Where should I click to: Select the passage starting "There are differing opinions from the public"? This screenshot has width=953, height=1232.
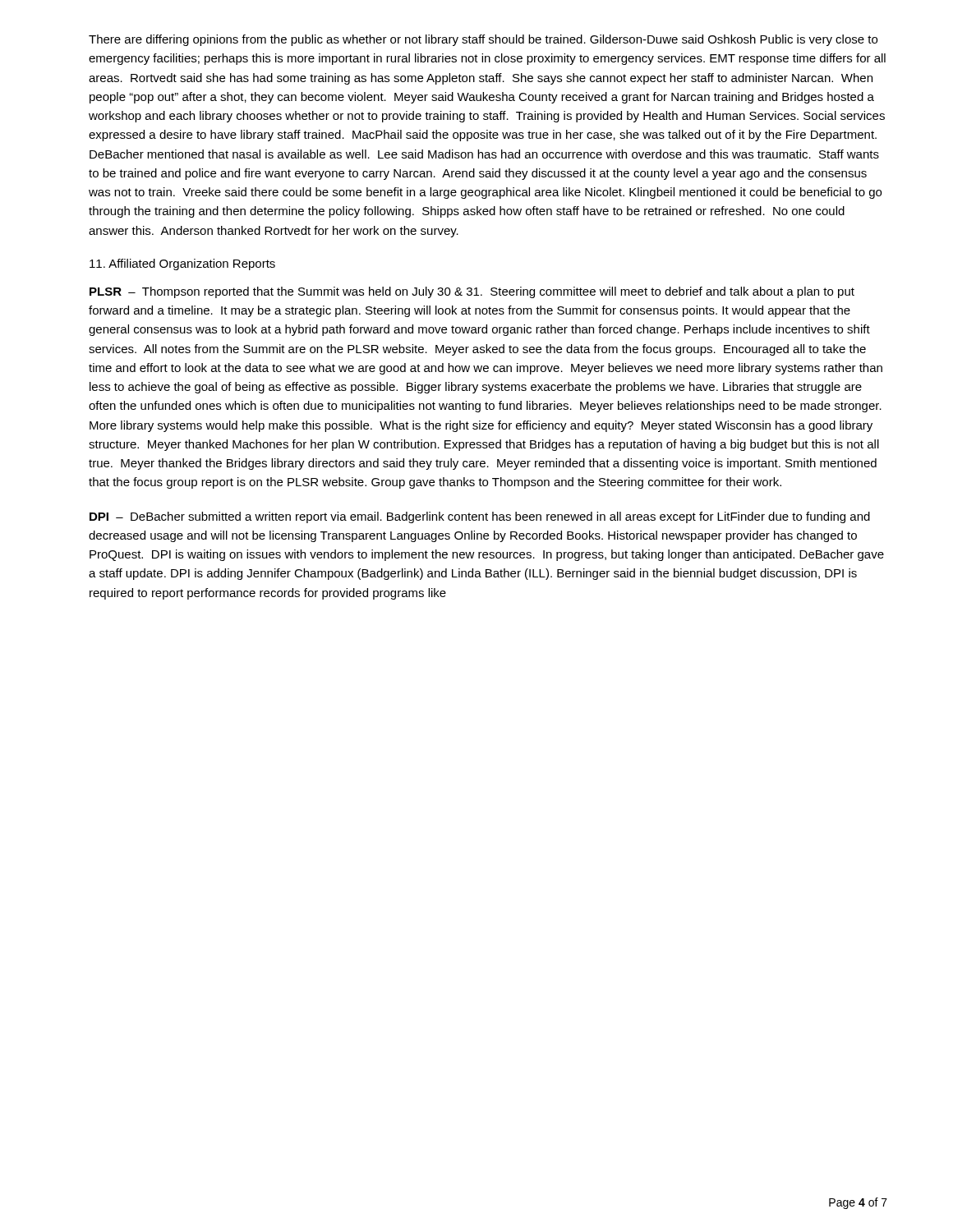[x=487, y=134]
